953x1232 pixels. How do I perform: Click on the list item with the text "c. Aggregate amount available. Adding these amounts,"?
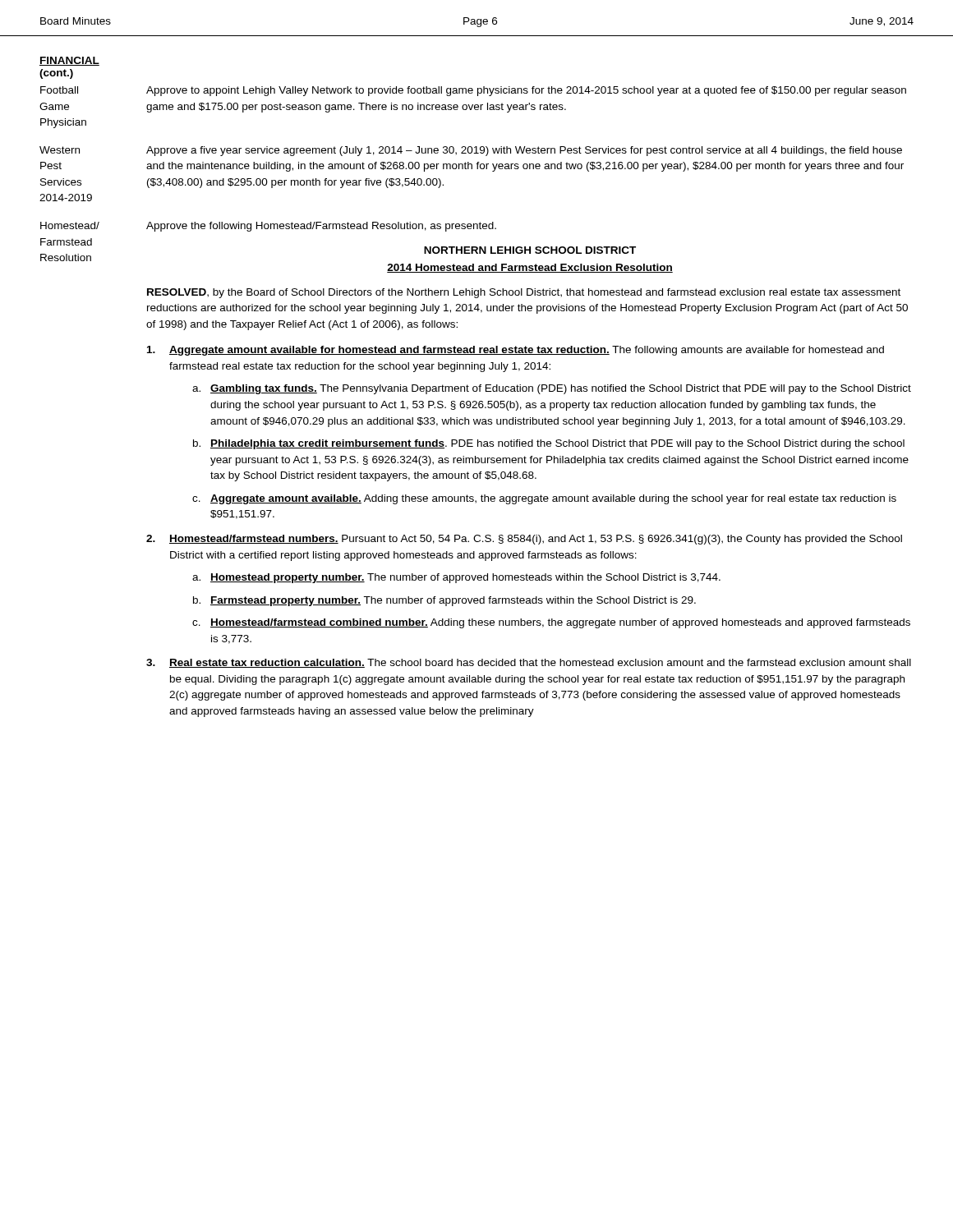[553, 506]
